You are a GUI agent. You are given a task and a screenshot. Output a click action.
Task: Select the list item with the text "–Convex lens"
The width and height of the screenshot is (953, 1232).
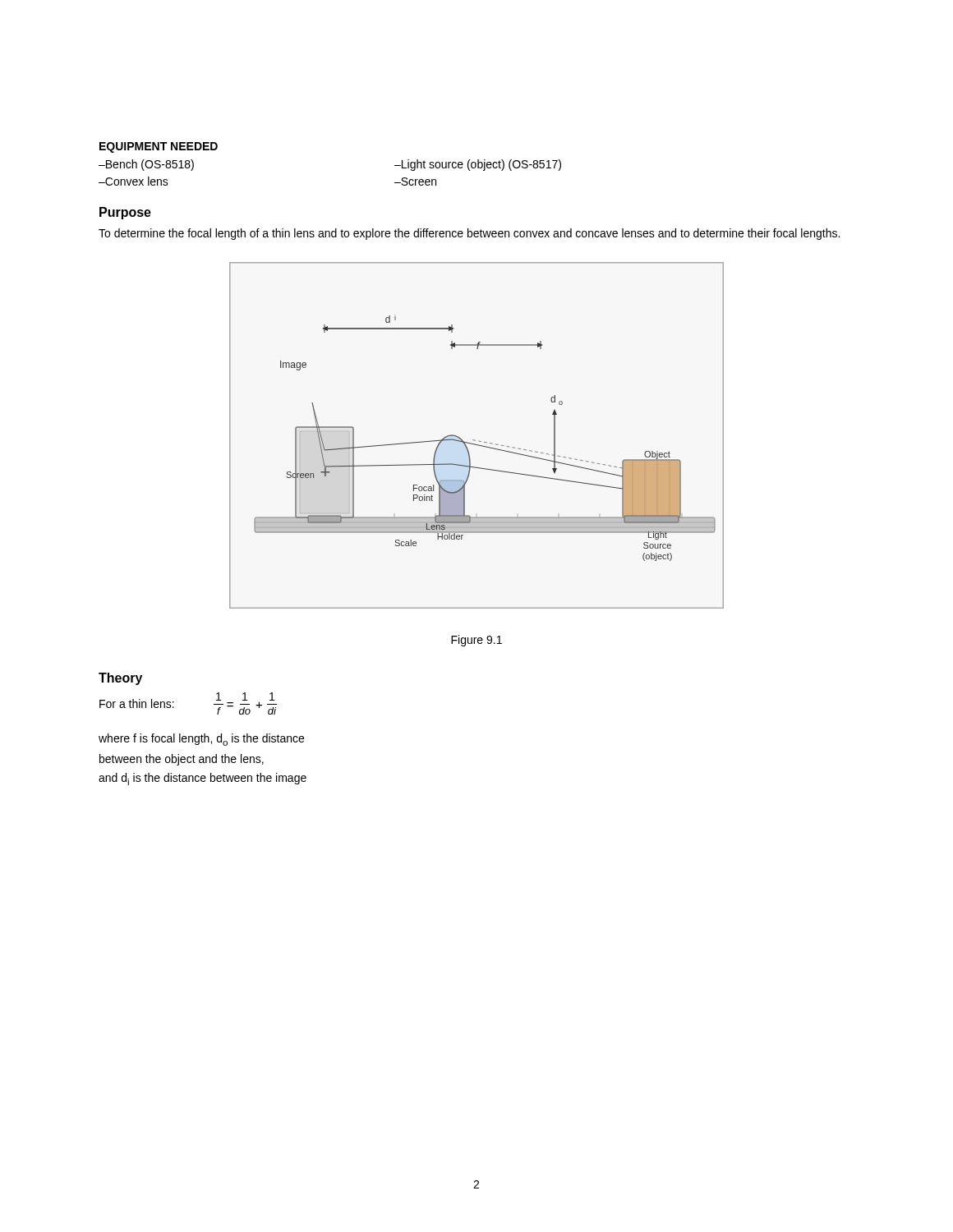[x=133, y=182]
